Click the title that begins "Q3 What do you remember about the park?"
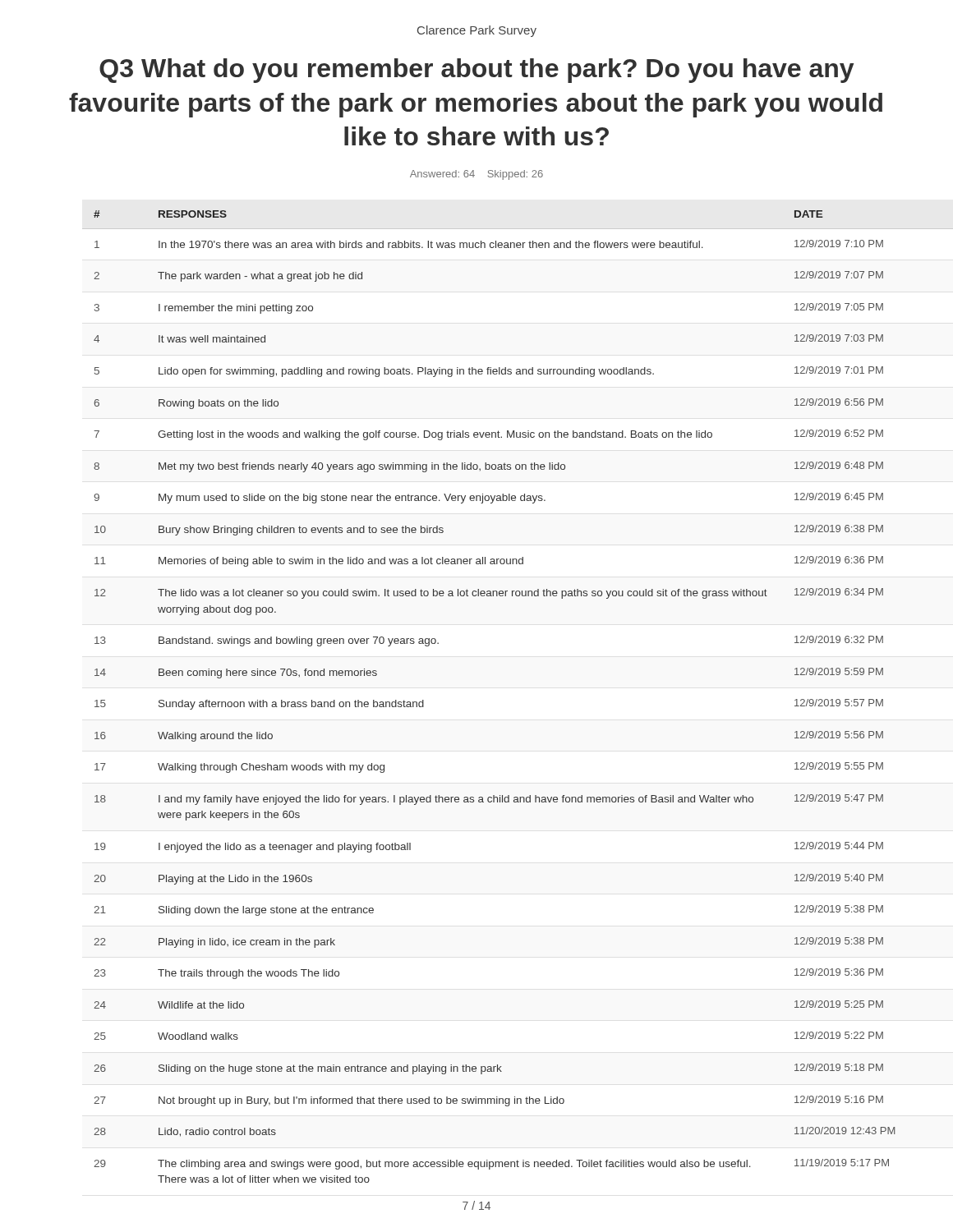Image resolution: width=953 pixels, height=1232 pixels. [476, 103]
